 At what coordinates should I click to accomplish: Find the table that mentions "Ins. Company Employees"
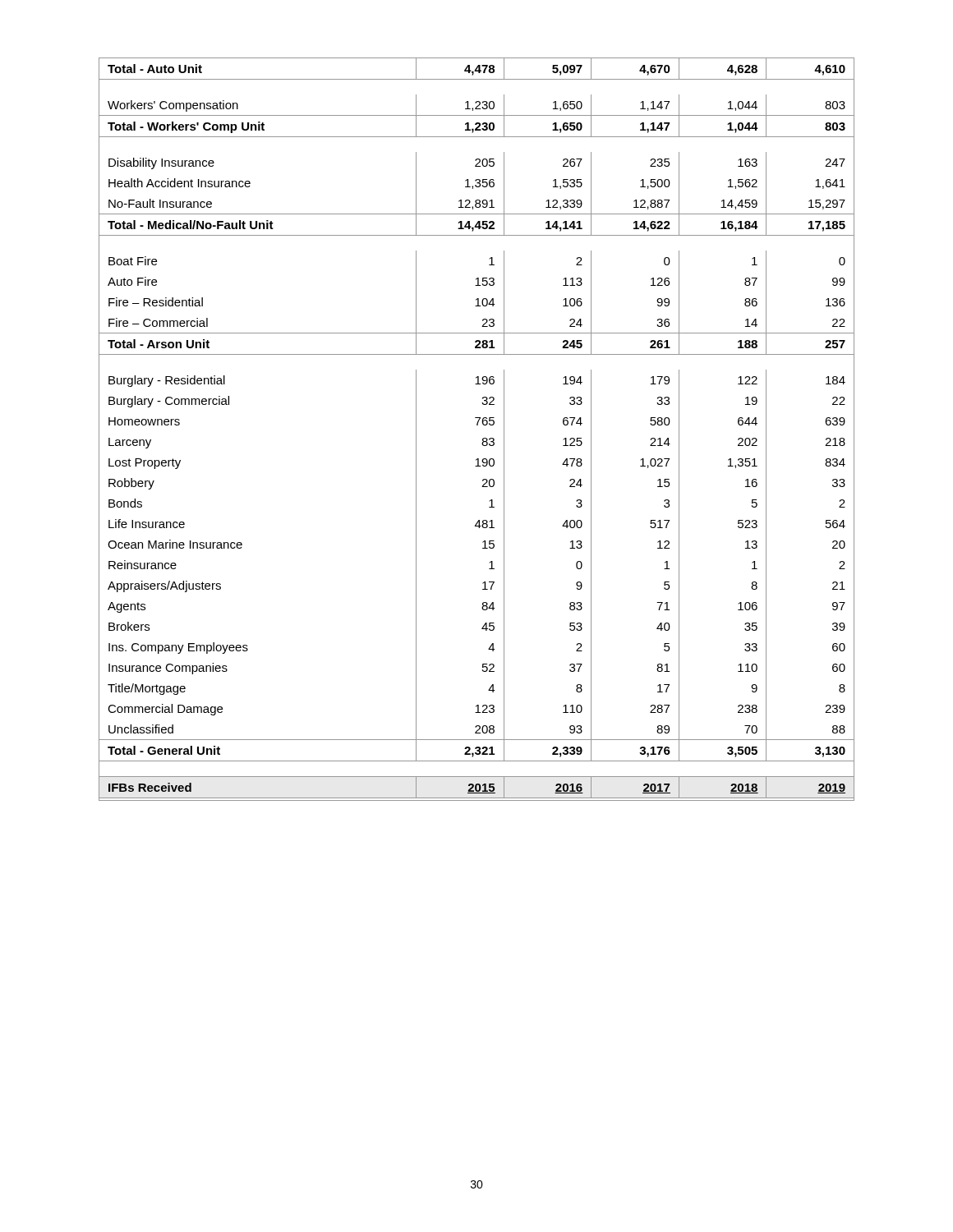pyautogui.click(x=476, y=429)
